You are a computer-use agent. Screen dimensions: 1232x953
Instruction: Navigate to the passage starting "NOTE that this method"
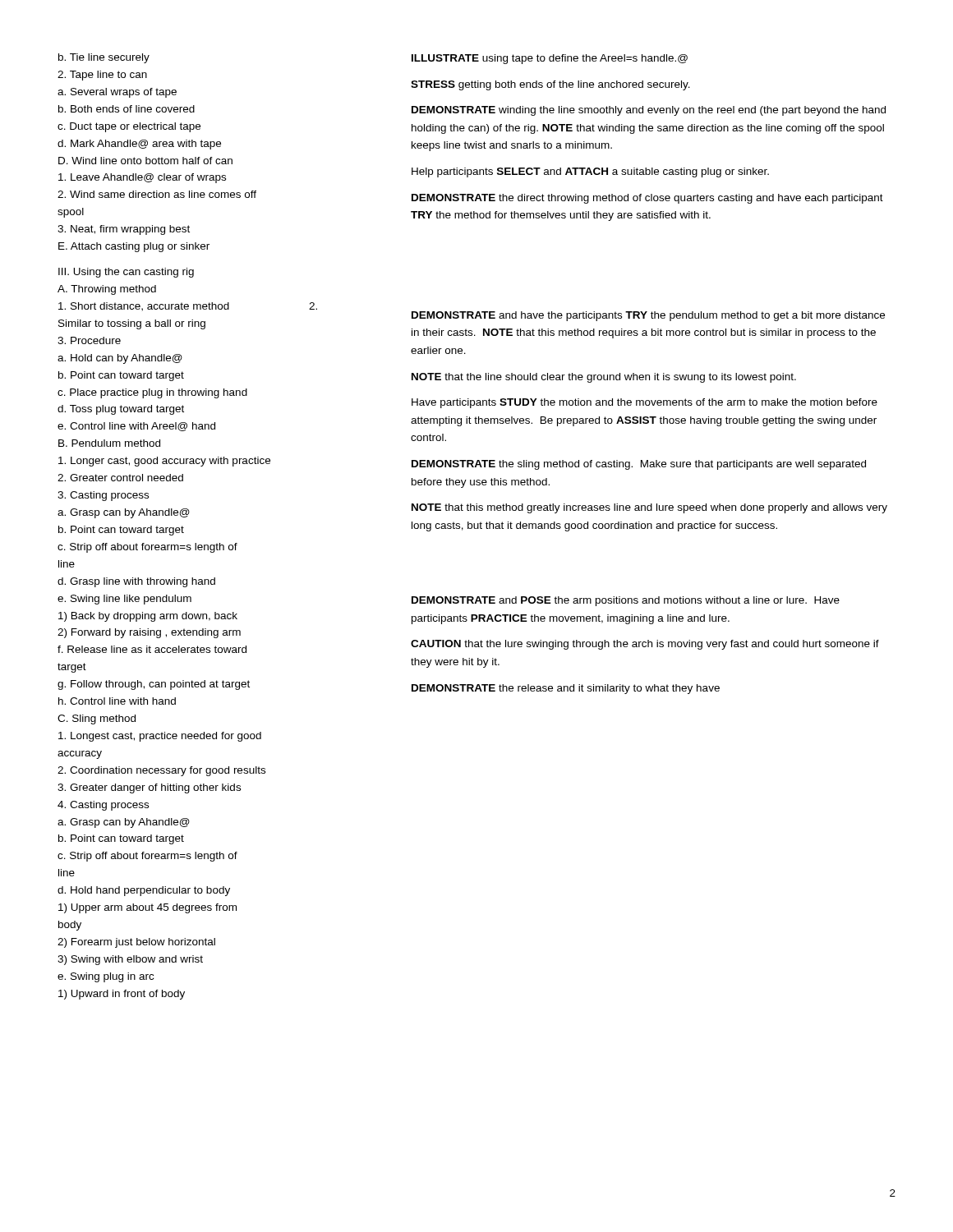pyautogui.click(x=649, y=516)
